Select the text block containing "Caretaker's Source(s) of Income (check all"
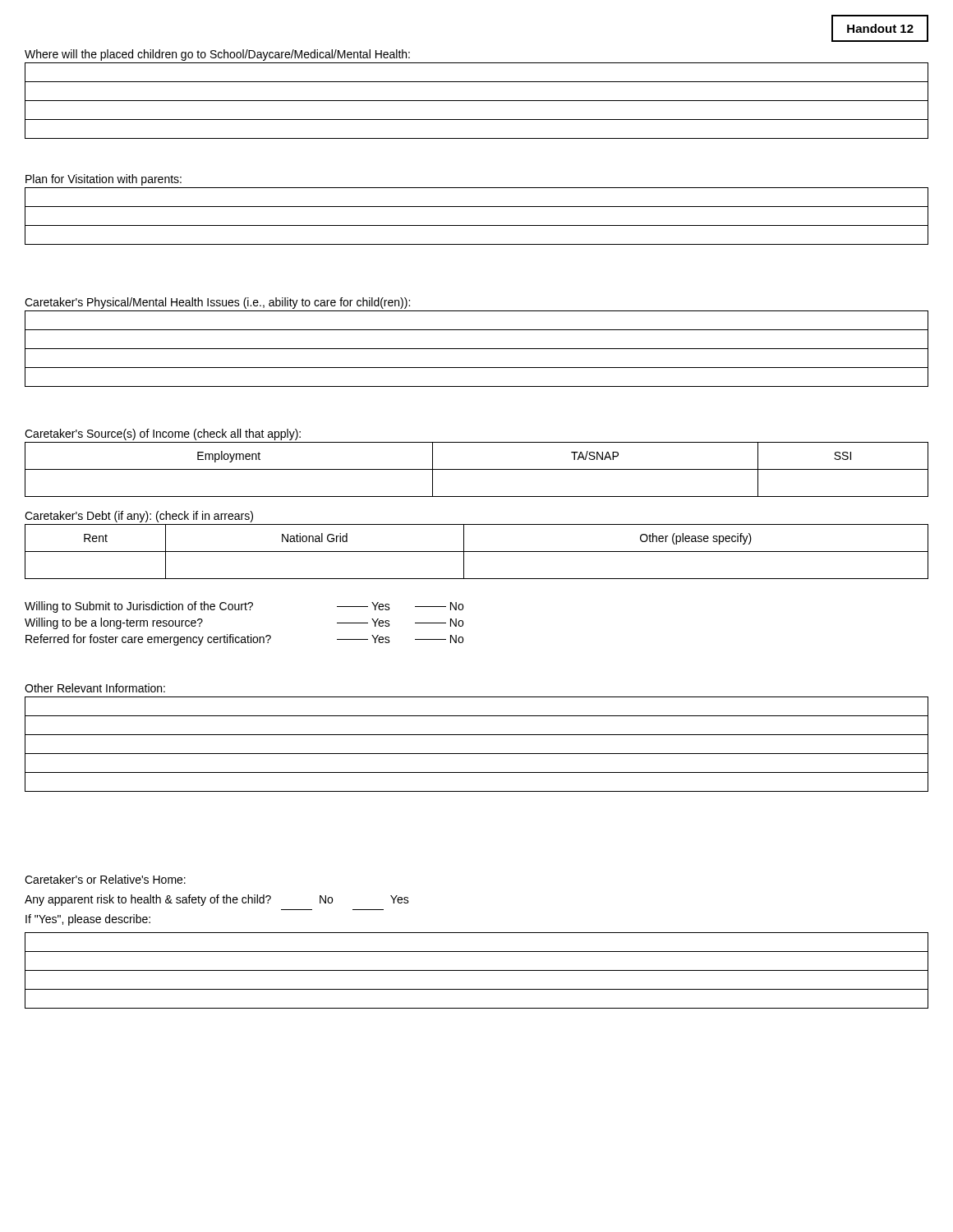This screenshot has height=1232, width=953. 163,434
